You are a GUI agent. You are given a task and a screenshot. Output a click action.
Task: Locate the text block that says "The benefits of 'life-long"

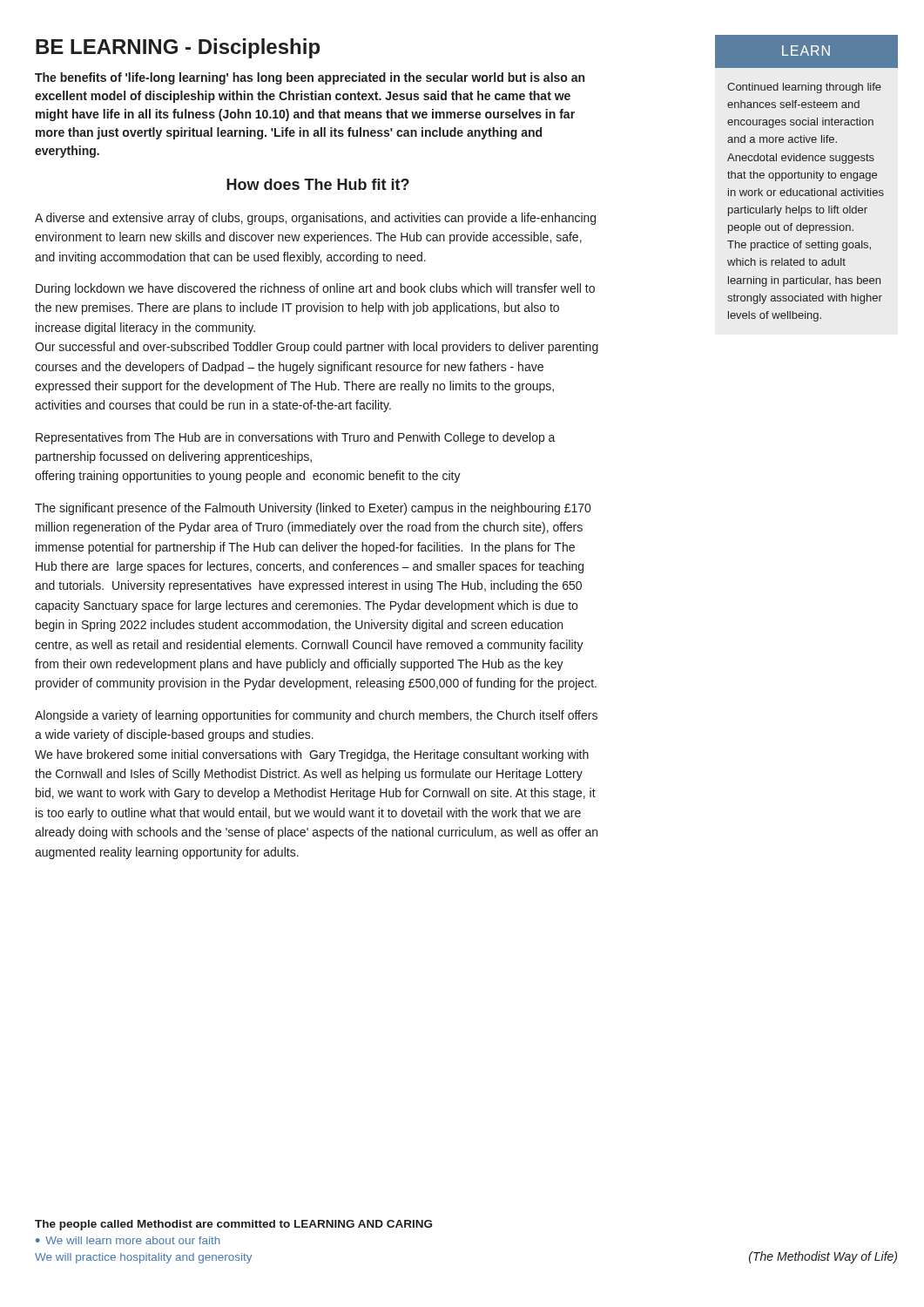coord(318,114)
